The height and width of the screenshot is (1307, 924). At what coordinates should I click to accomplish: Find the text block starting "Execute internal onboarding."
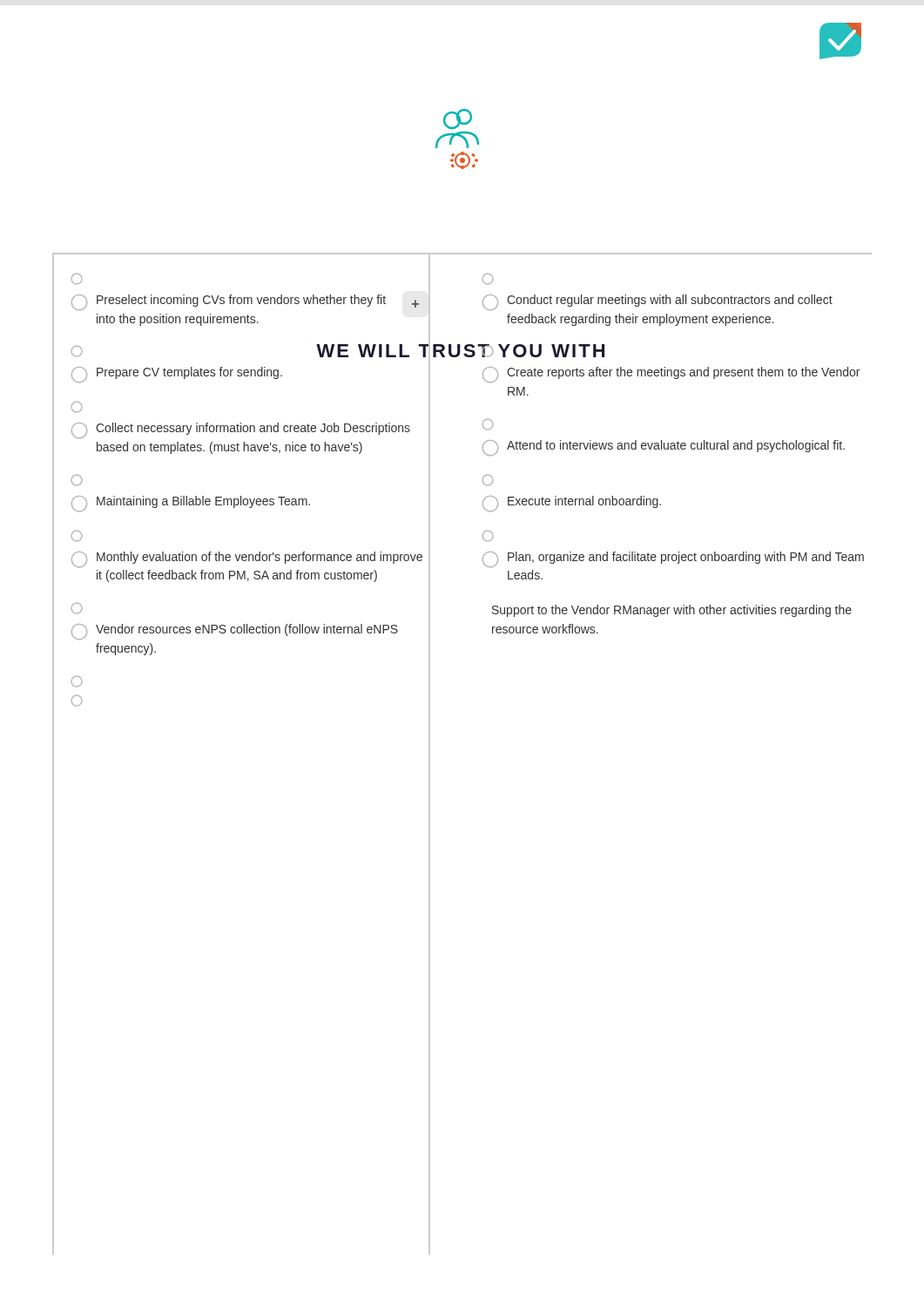tap(572, 504)
